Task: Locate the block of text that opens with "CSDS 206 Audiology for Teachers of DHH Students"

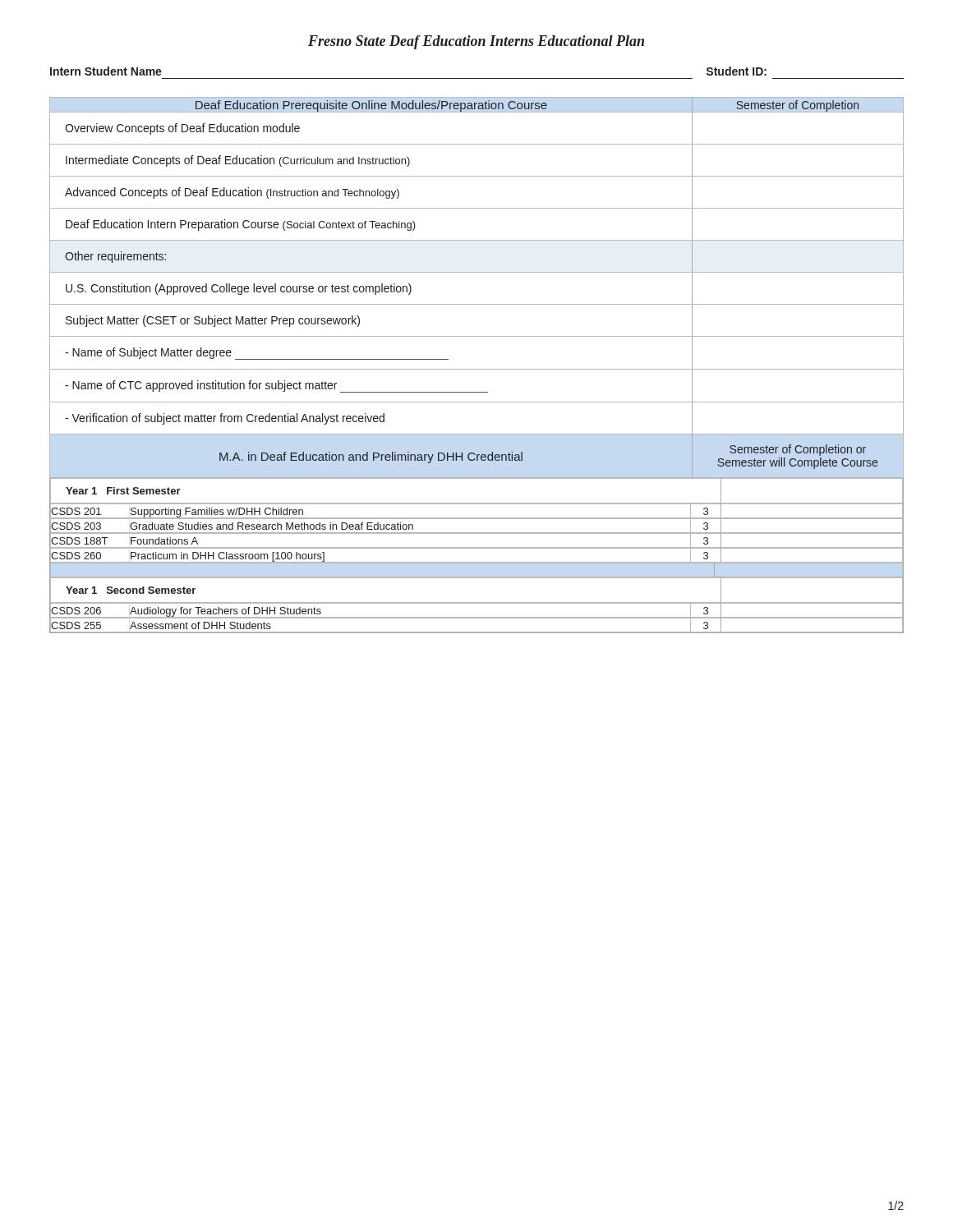Action: [476, 610]
